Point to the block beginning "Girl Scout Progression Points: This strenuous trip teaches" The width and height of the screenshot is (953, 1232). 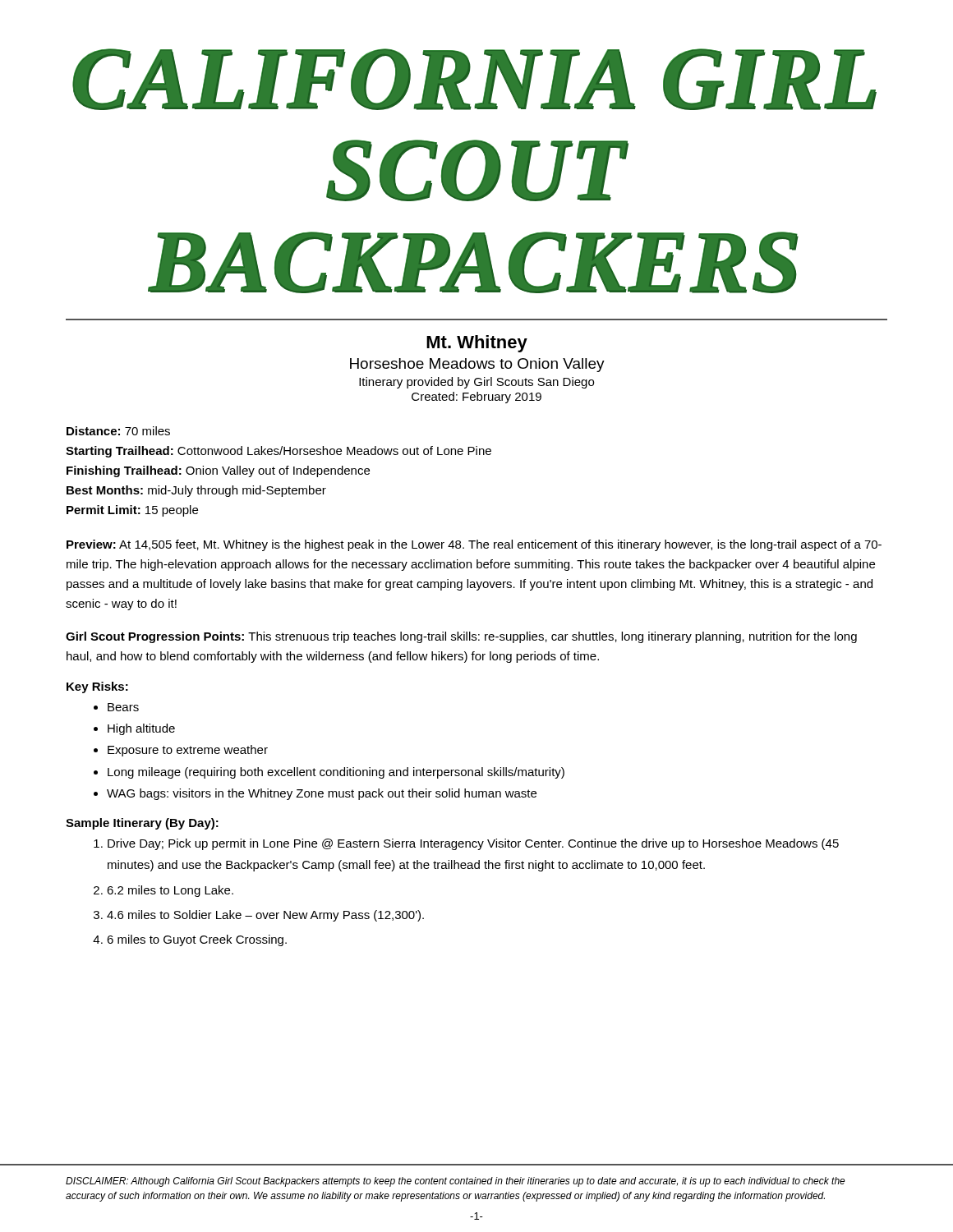[461, 646]
